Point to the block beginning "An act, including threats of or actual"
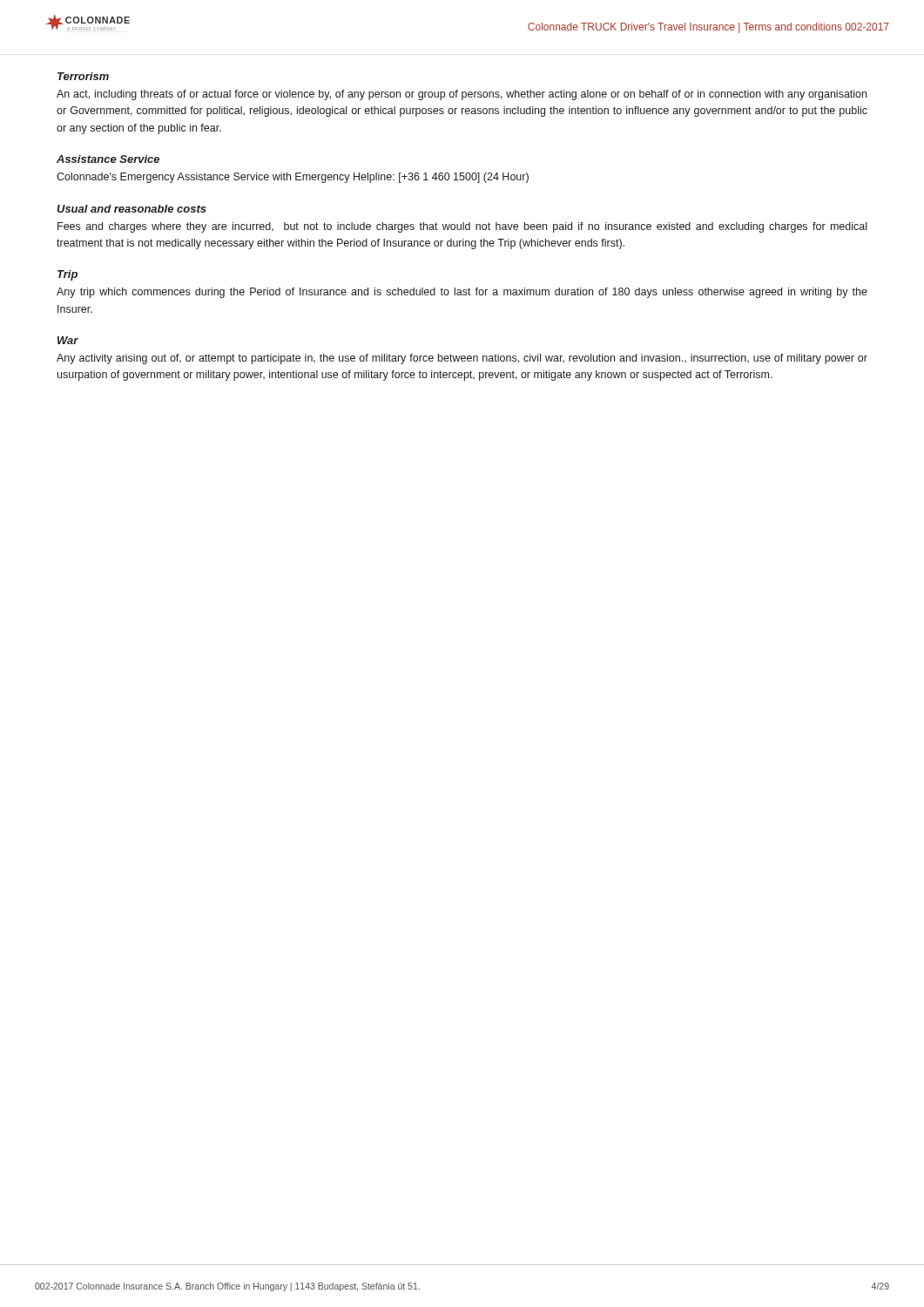Viewport: 924px width, 1307px height. 462,111
